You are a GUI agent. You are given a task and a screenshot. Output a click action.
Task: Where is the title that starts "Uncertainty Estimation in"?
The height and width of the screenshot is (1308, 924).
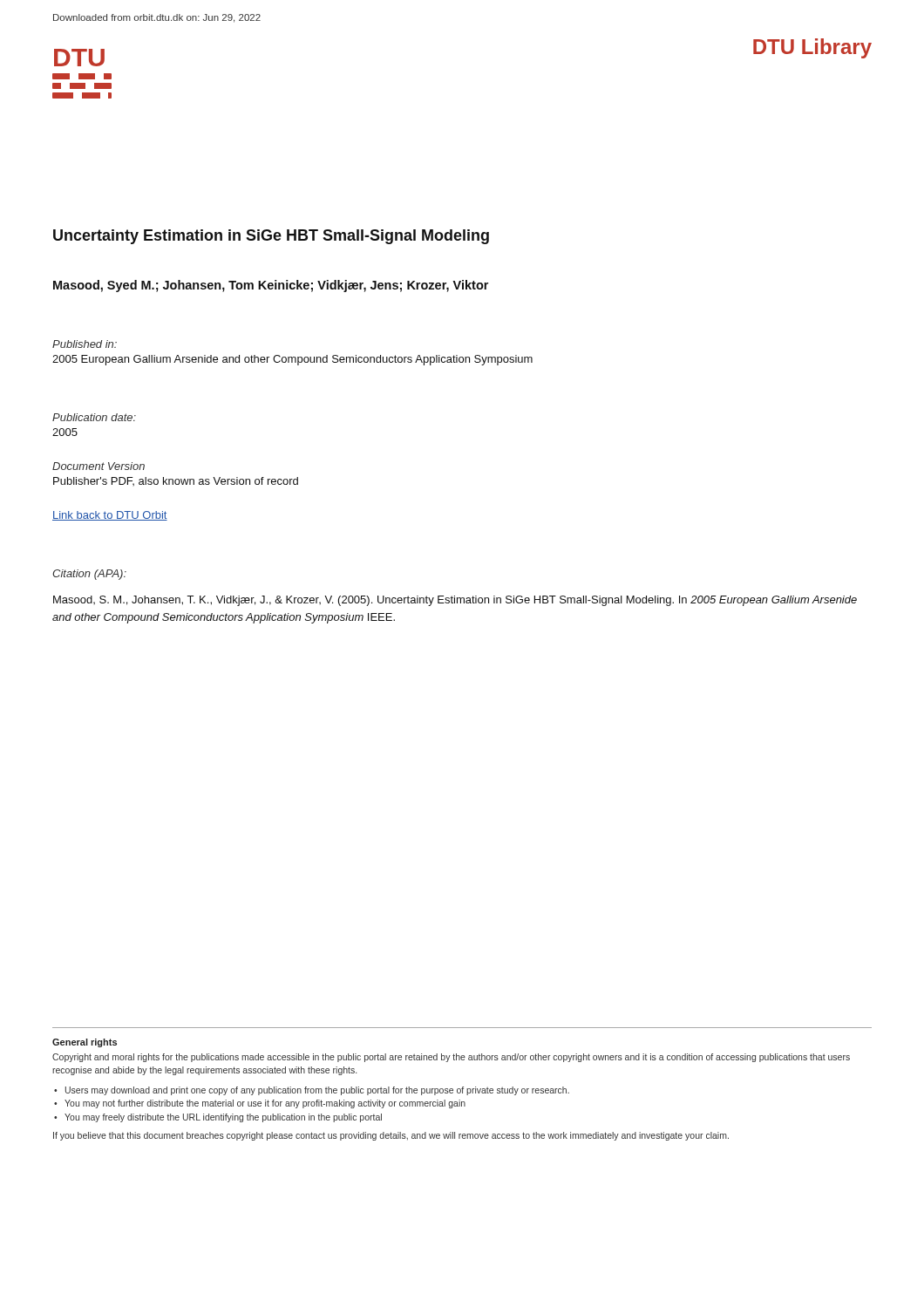click(x=462, y=236)
